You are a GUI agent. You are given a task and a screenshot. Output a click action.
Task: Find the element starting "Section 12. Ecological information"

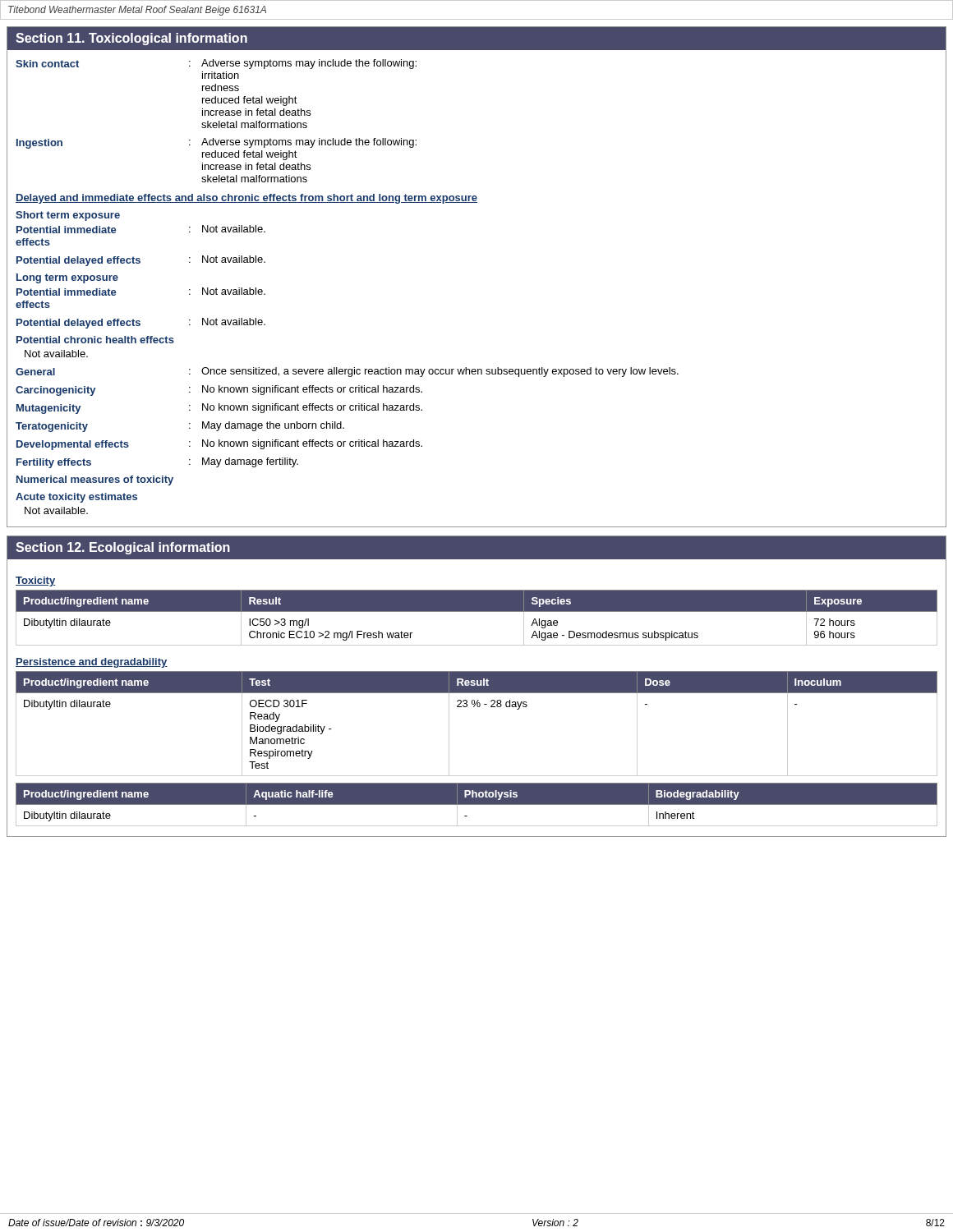click(123, 547)
